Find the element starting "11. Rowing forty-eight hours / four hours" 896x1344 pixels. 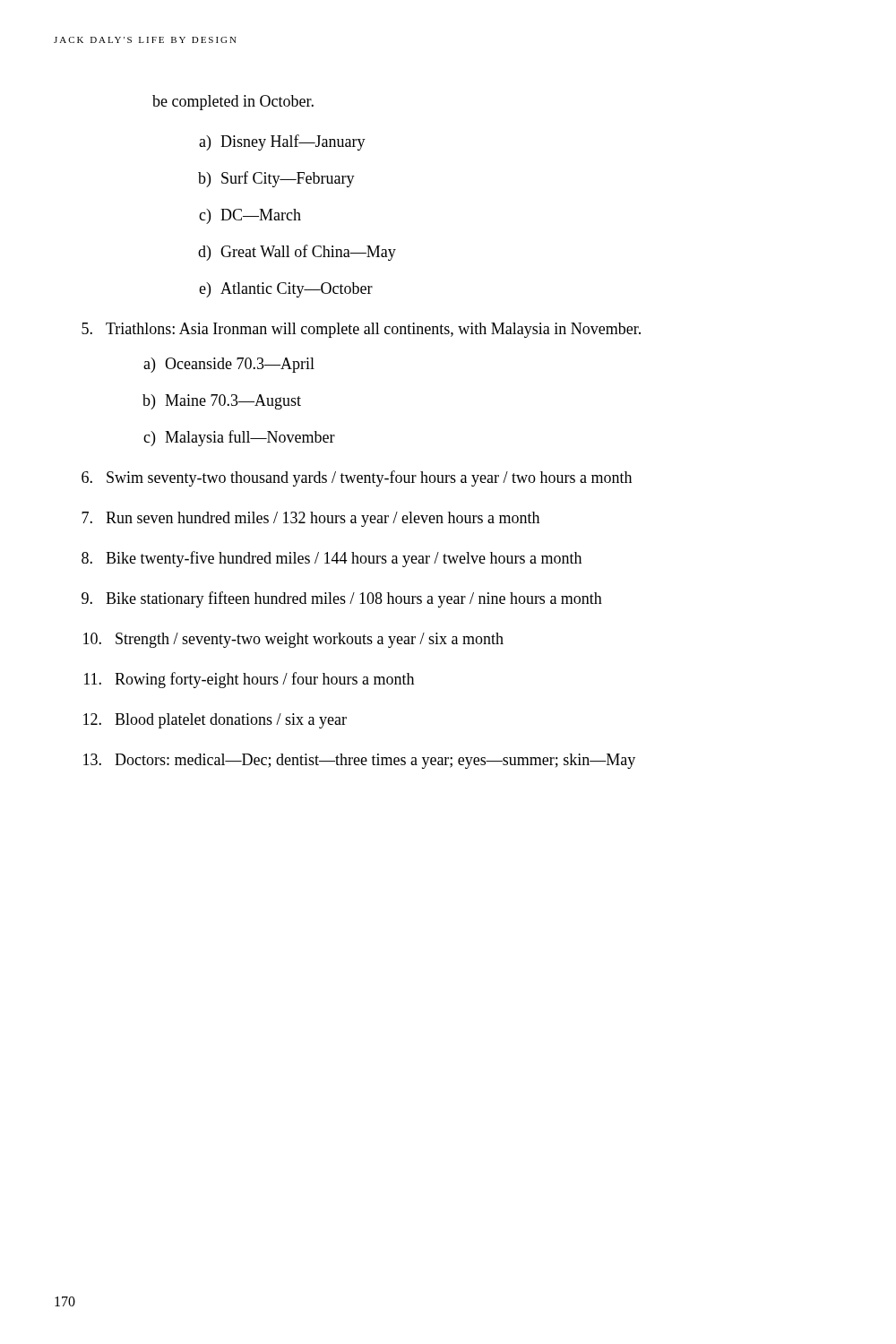coord(249,680)
